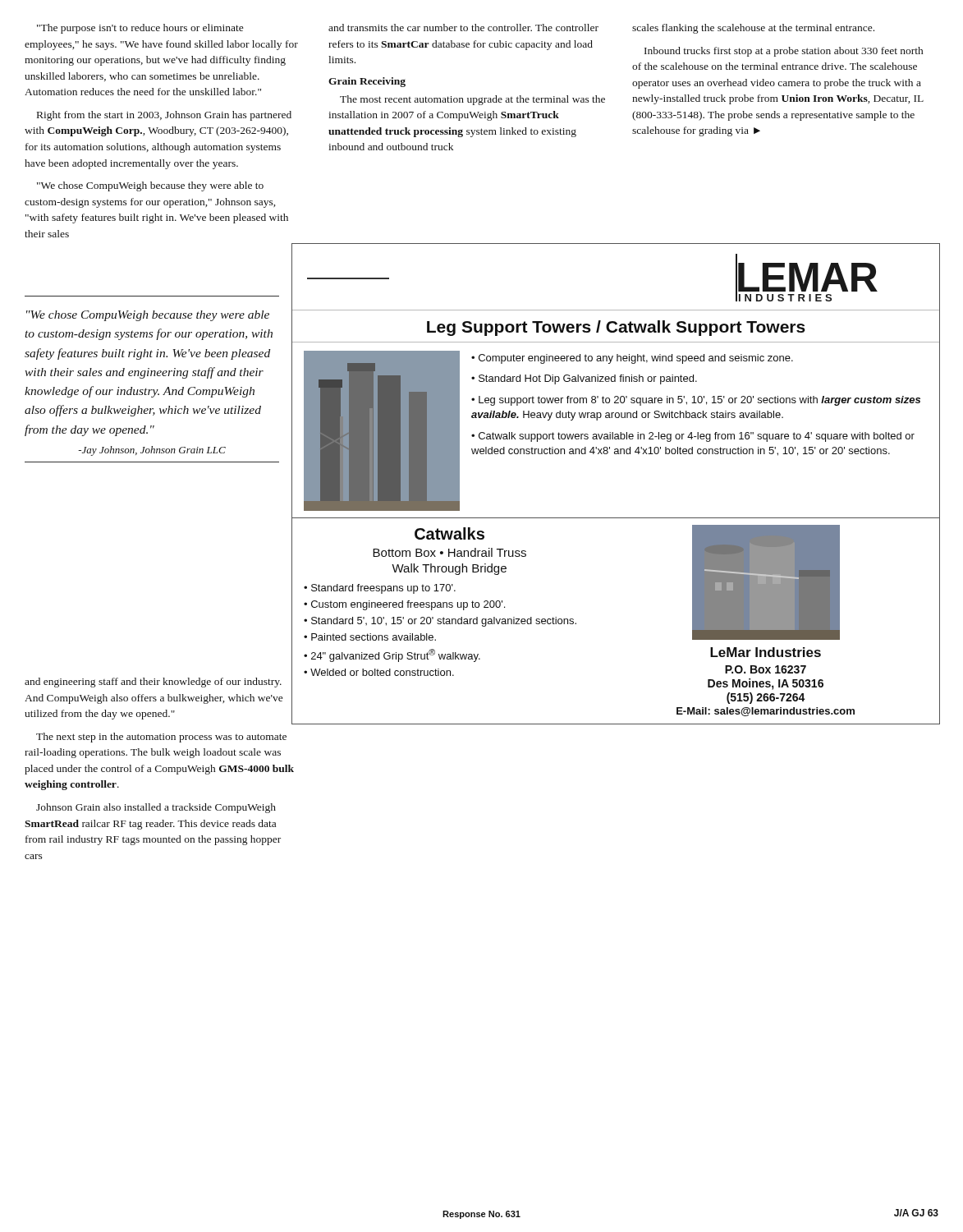Locate the section header that reads "Leg Support Towers / Catwalk Support Towers"
This screenshot has width=963, height=1232.
(616, 327)
